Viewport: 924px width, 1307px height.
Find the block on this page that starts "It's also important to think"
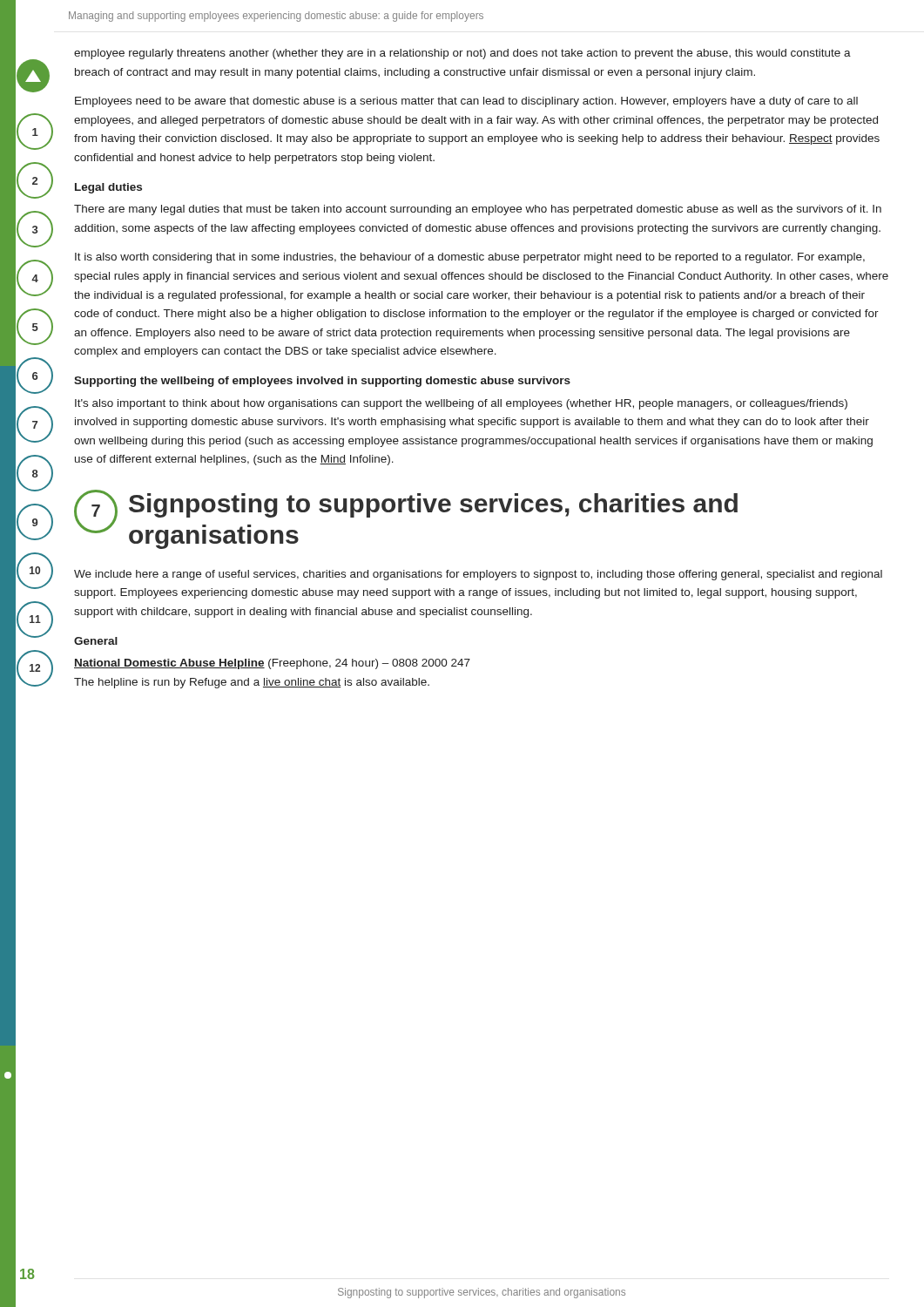coord(482,431)
